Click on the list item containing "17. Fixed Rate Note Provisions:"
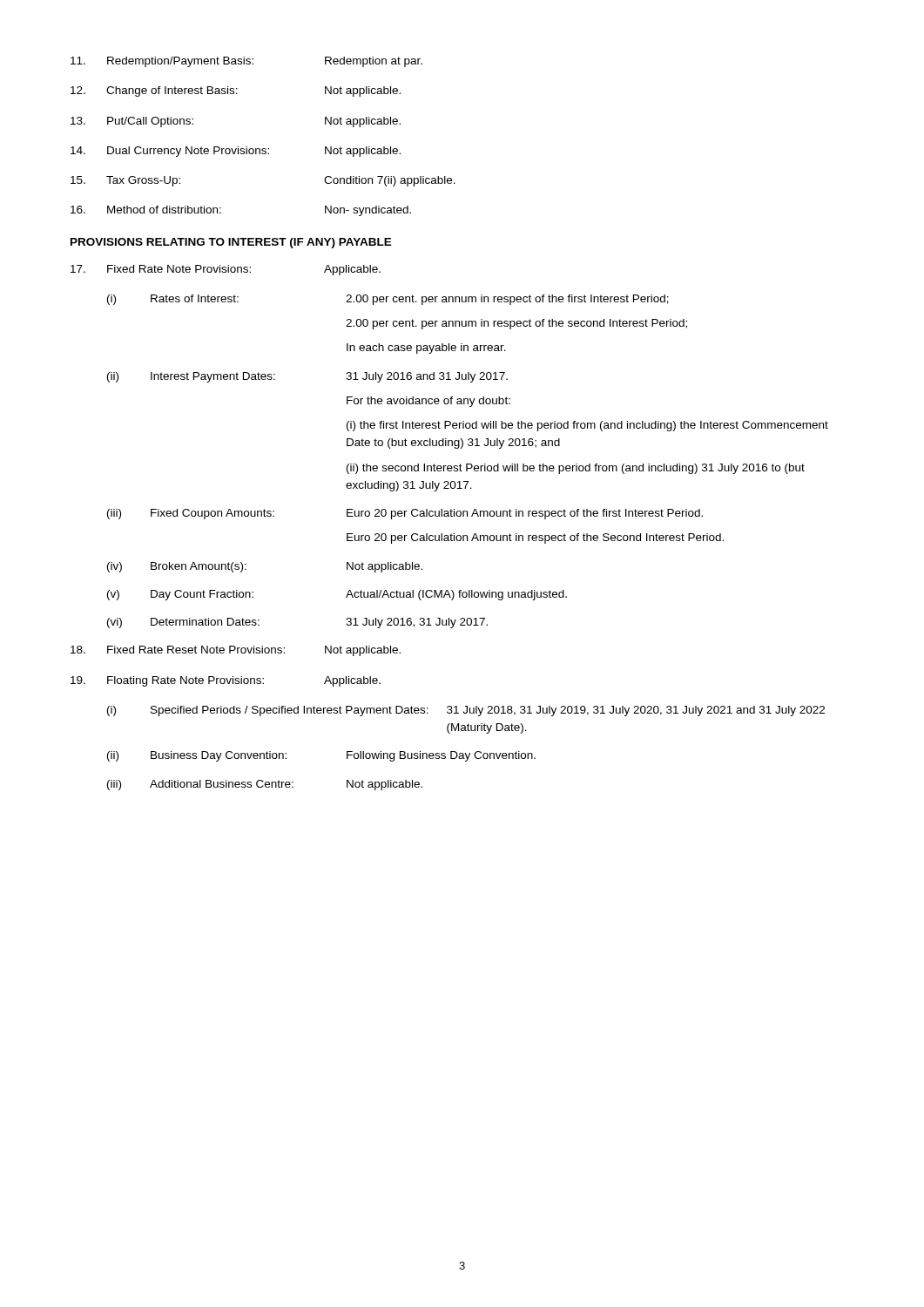This screenshot has height=1307, width=924. pyautogui.click(x=226, y=270)
